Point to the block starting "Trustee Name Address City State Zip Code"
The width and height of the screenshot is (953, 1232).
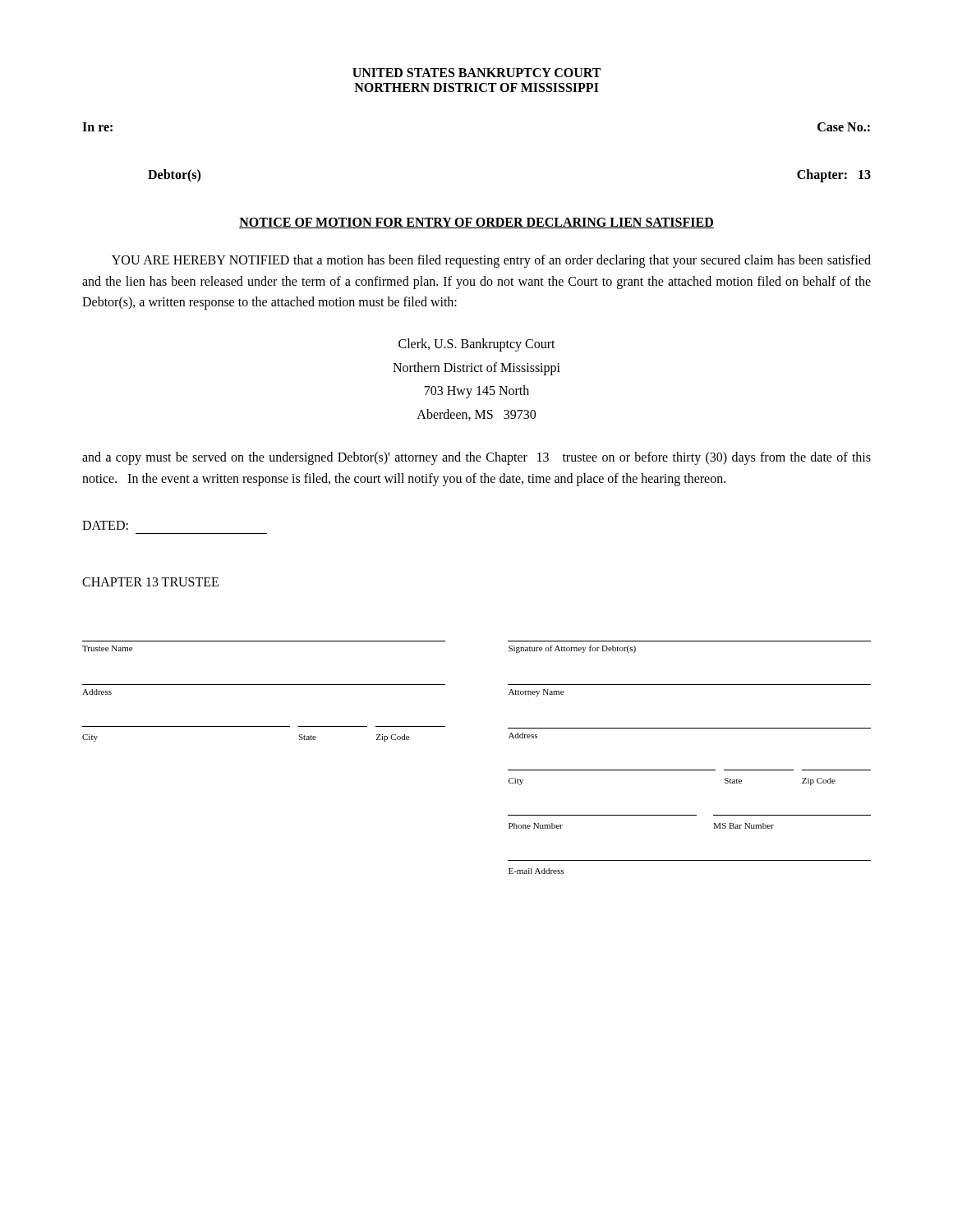tap(264, 683)
